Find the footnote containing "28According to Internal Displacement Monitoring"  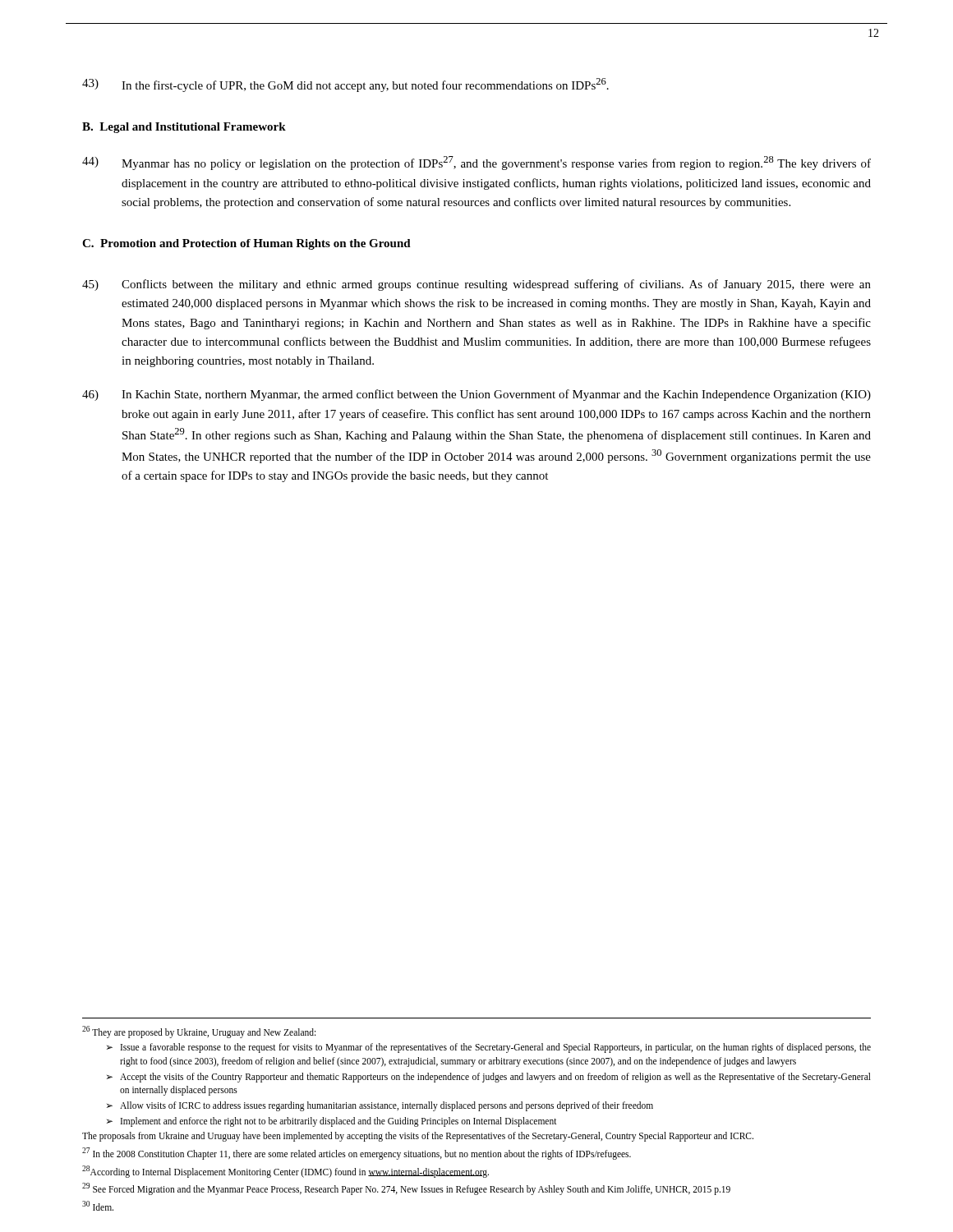(286, 1170)
